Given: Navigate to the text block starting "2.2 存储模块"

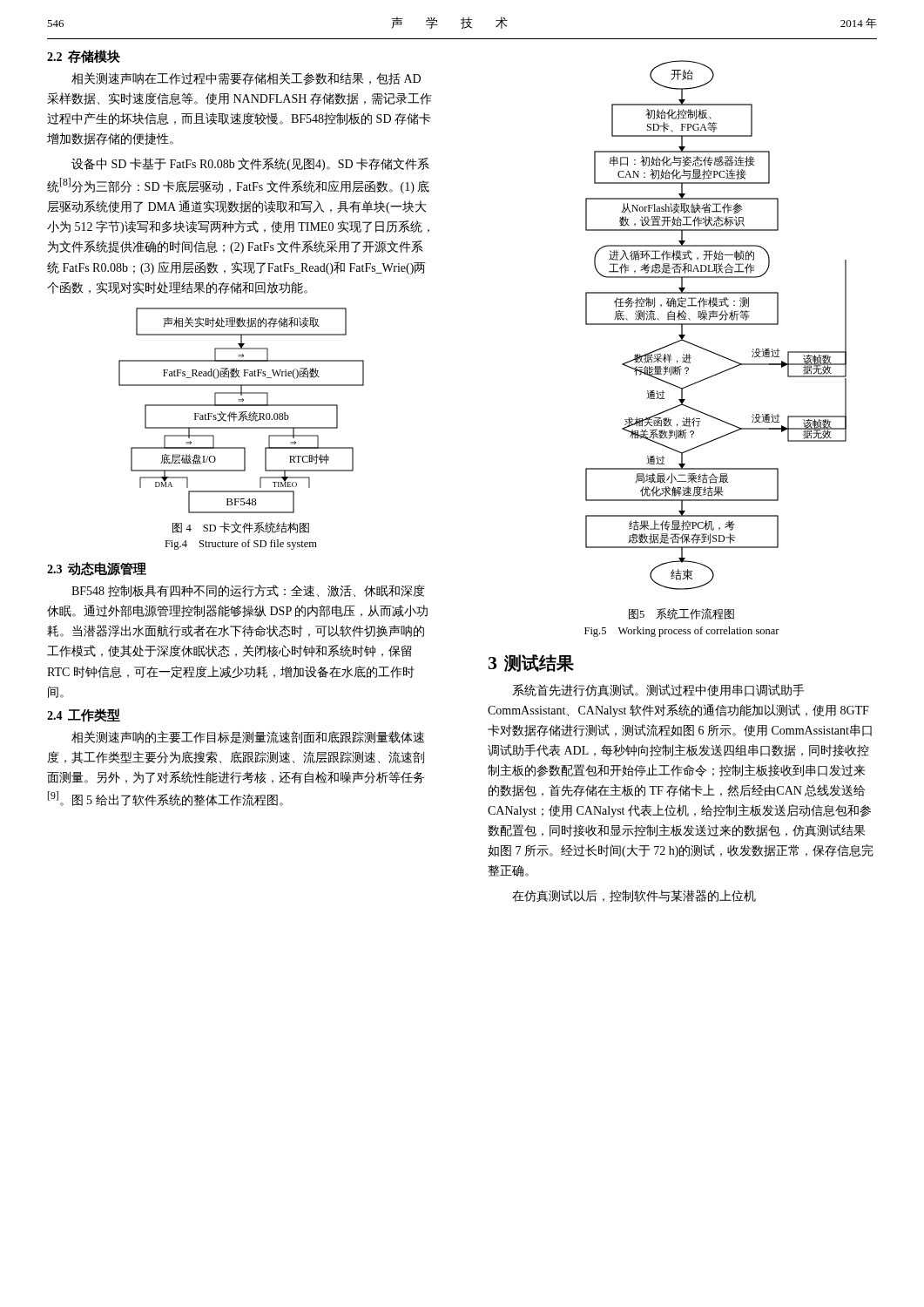Looking at the screenshot, I should click(83, 57).
